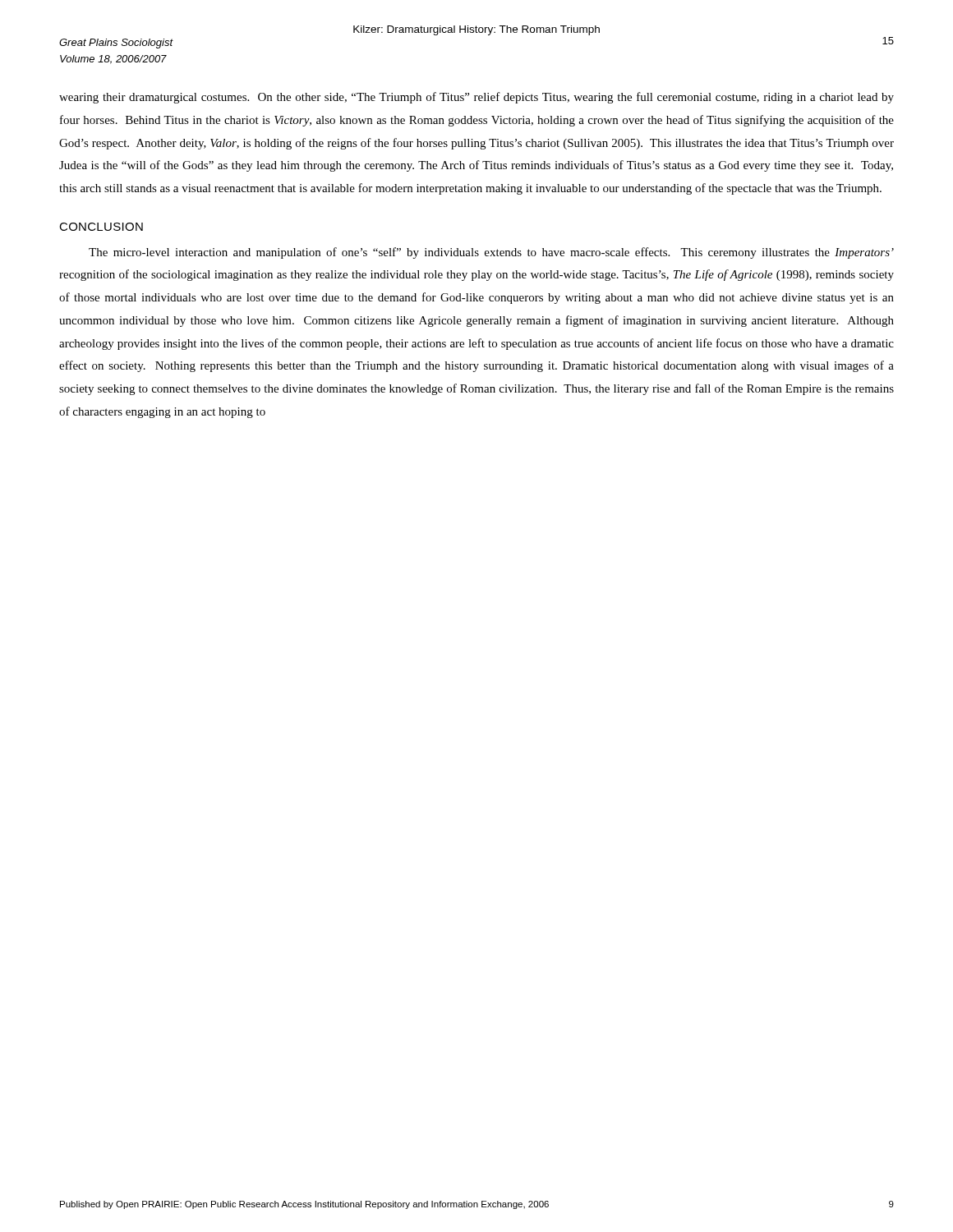The height and width of the screenshot is (1232, 953).
Task: Point to the block starting "The micro-level interaction and manipulation"
Action: pyautogui.click(x=476, y=332)
